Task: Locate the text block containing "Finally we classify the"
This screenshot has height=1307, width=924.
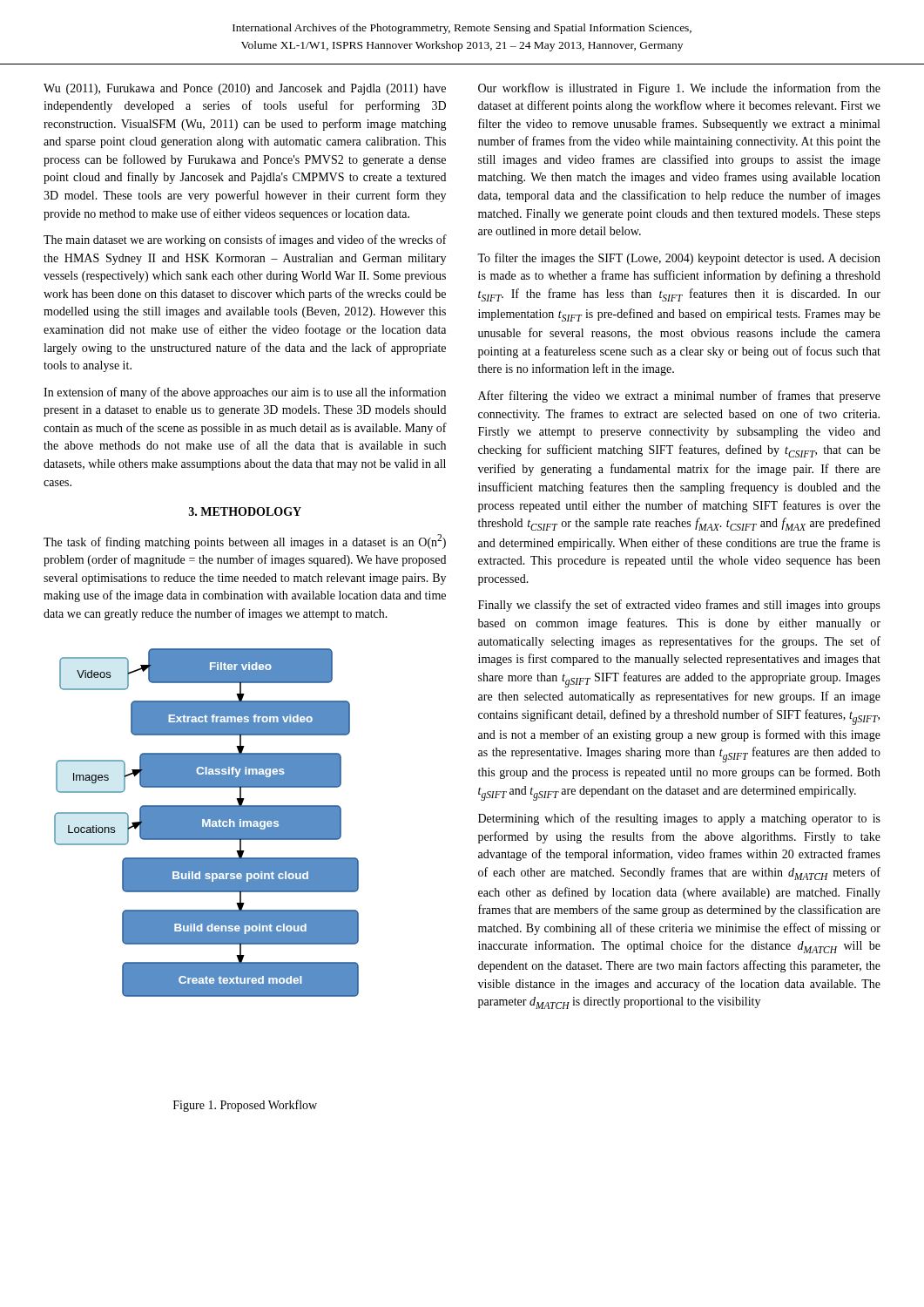Action: tap(679, 700)
